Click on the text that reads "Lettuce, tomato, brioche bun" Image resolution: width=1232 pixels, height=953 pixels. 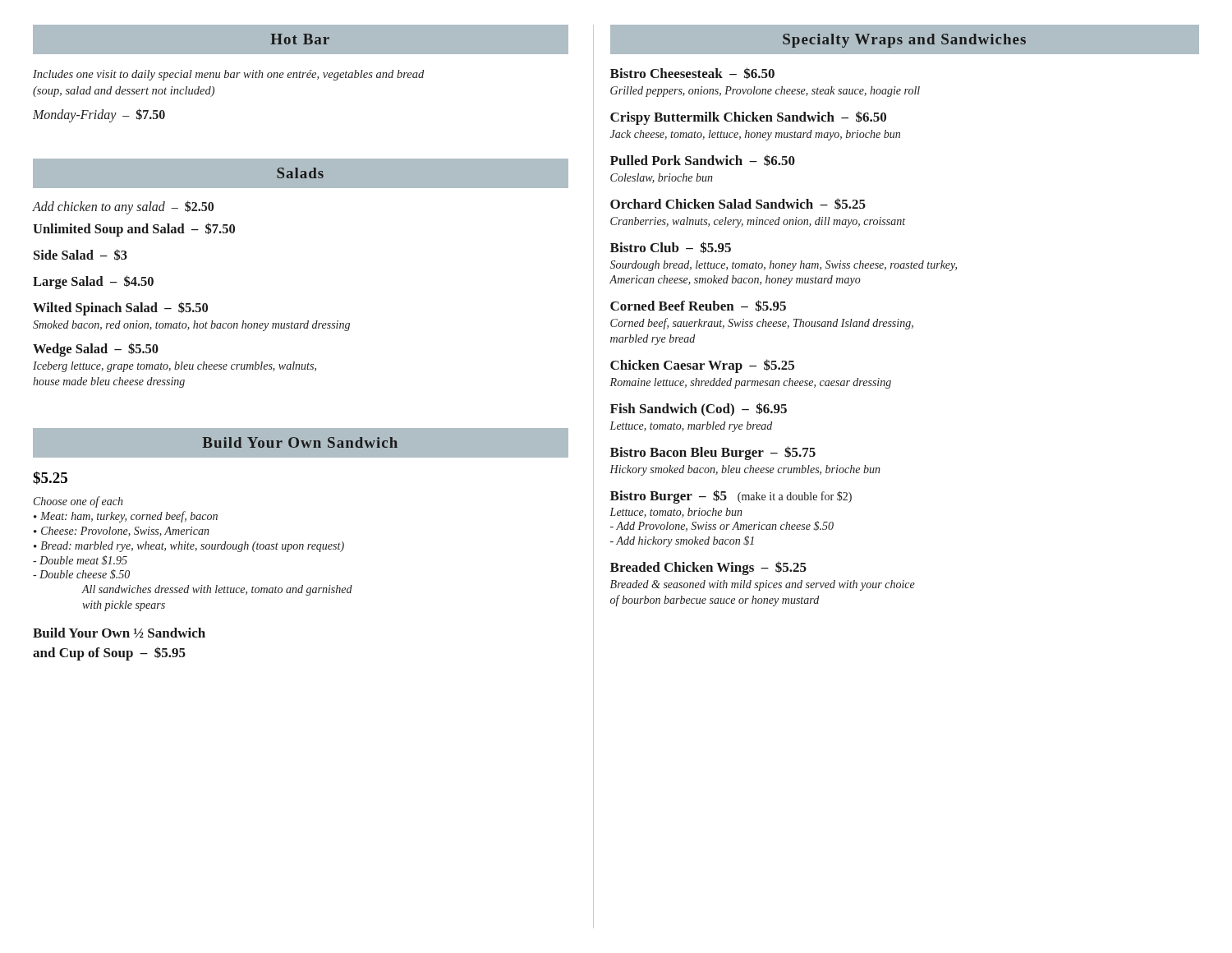pyautogui.click(x=676, y=512)
